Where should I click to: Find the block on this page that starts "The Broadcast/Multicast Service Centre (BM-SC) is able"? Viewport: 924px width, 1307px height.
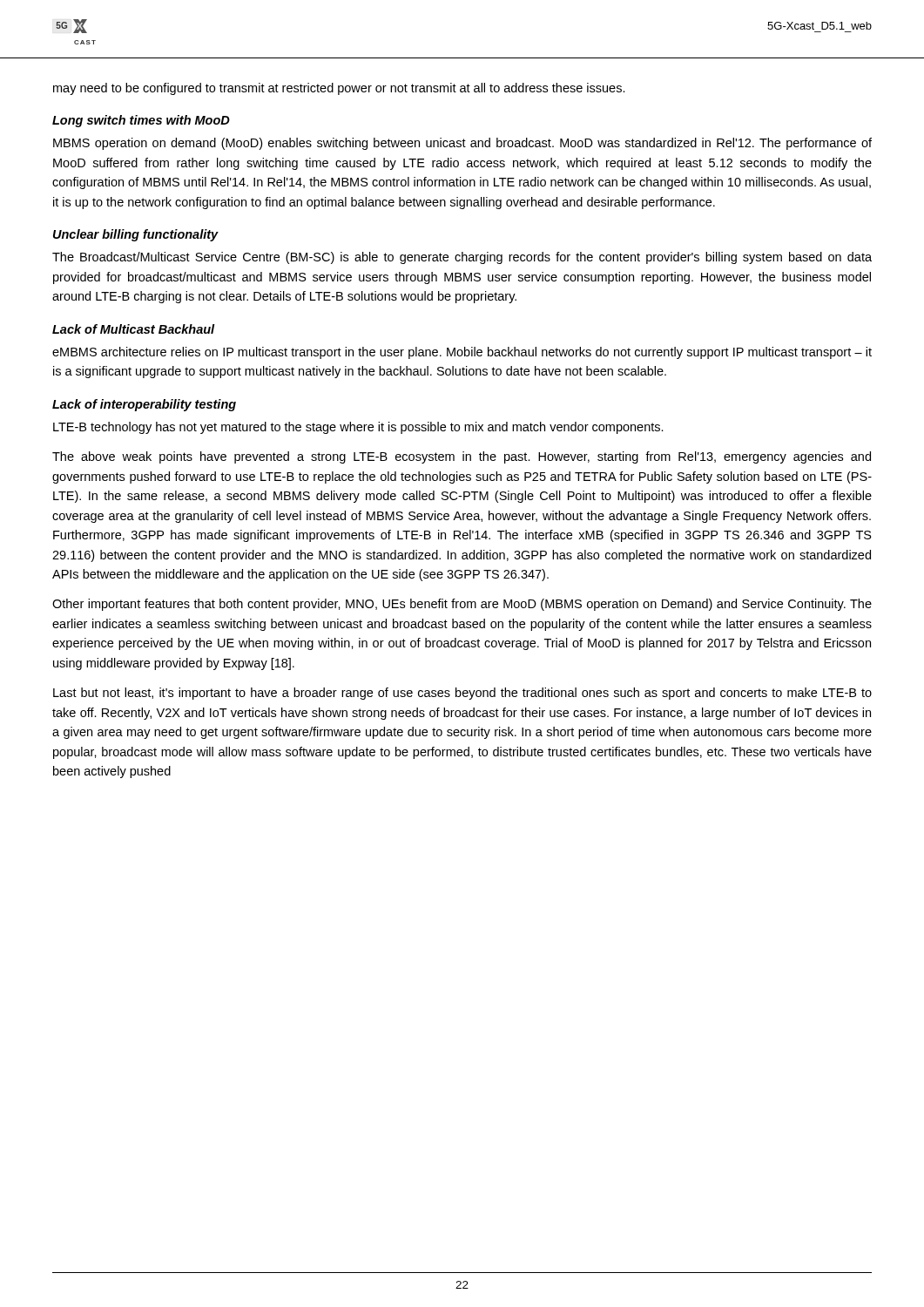click(x=462, y=277)
